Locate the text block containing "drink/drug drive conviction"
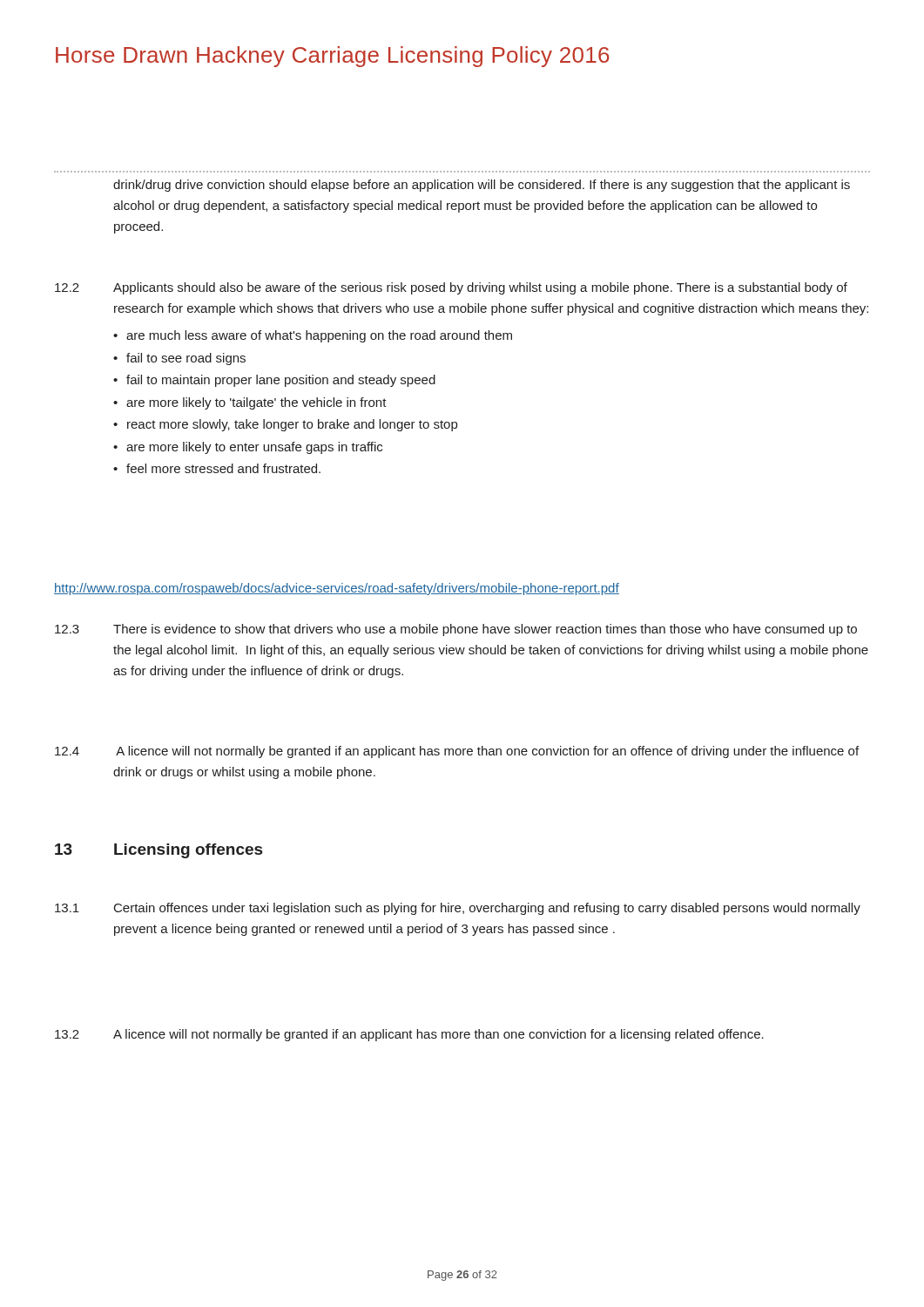The width and height of the screenshot is (924, 1307). (482, 205)
